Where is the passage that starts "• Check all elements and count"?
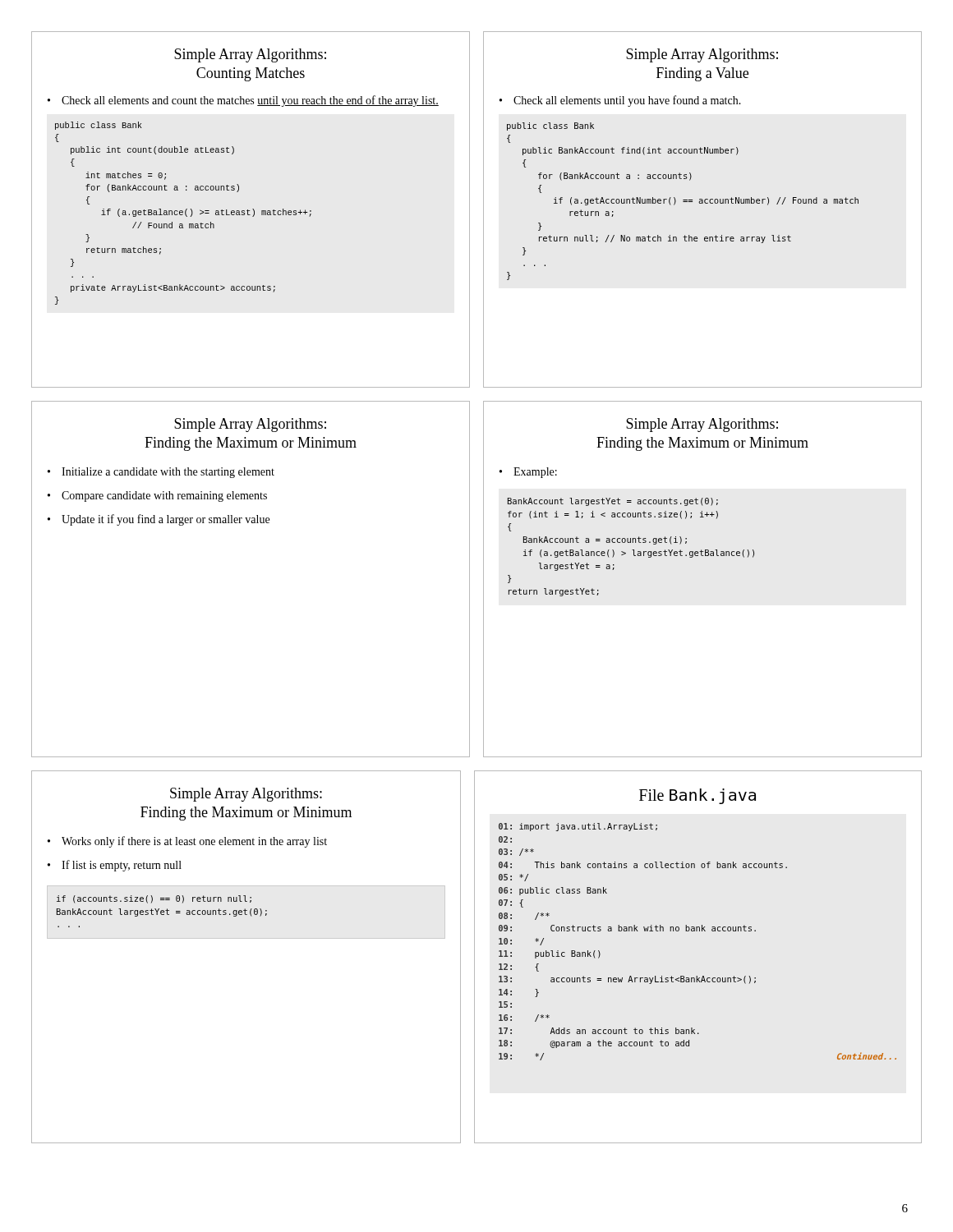The height and width of the screenshot is (1232, 953). pos(243,100)
